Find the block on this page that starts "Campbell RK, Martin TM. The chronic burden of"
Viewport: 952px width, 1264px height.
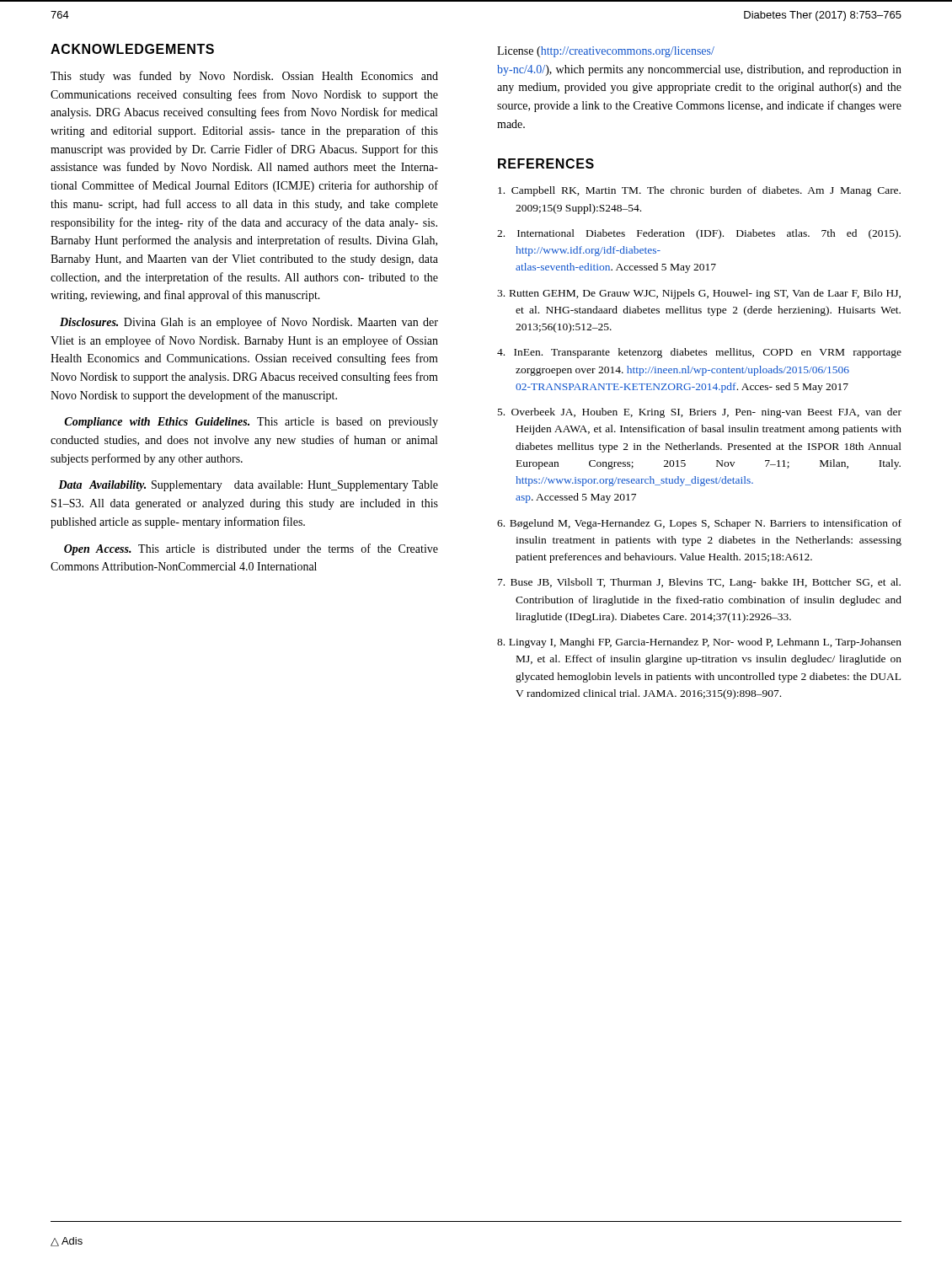click(x=699, y=199)
